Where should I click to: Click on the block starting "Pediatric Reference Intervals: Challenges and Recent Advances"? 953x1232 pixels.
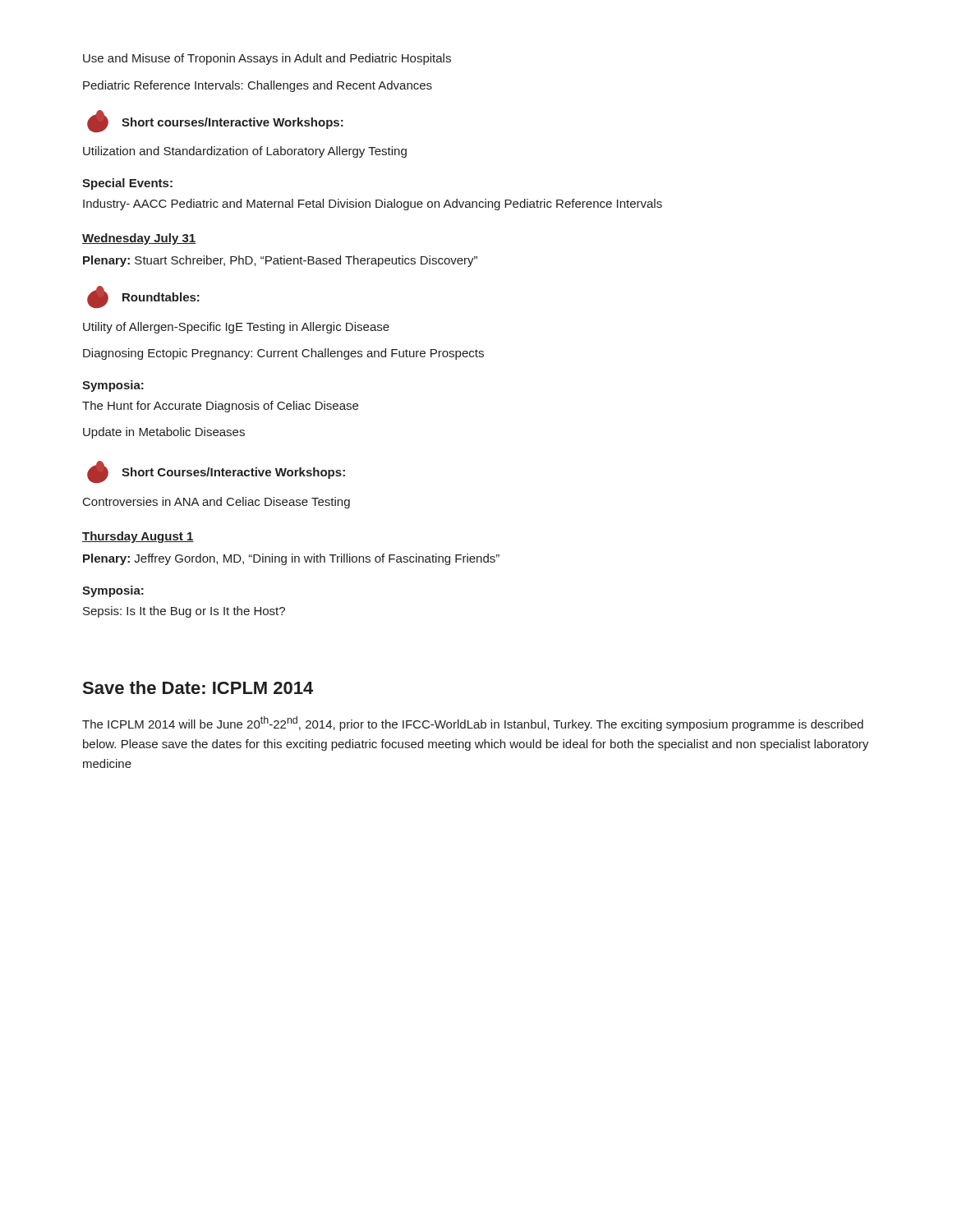(x=257, y=85)
